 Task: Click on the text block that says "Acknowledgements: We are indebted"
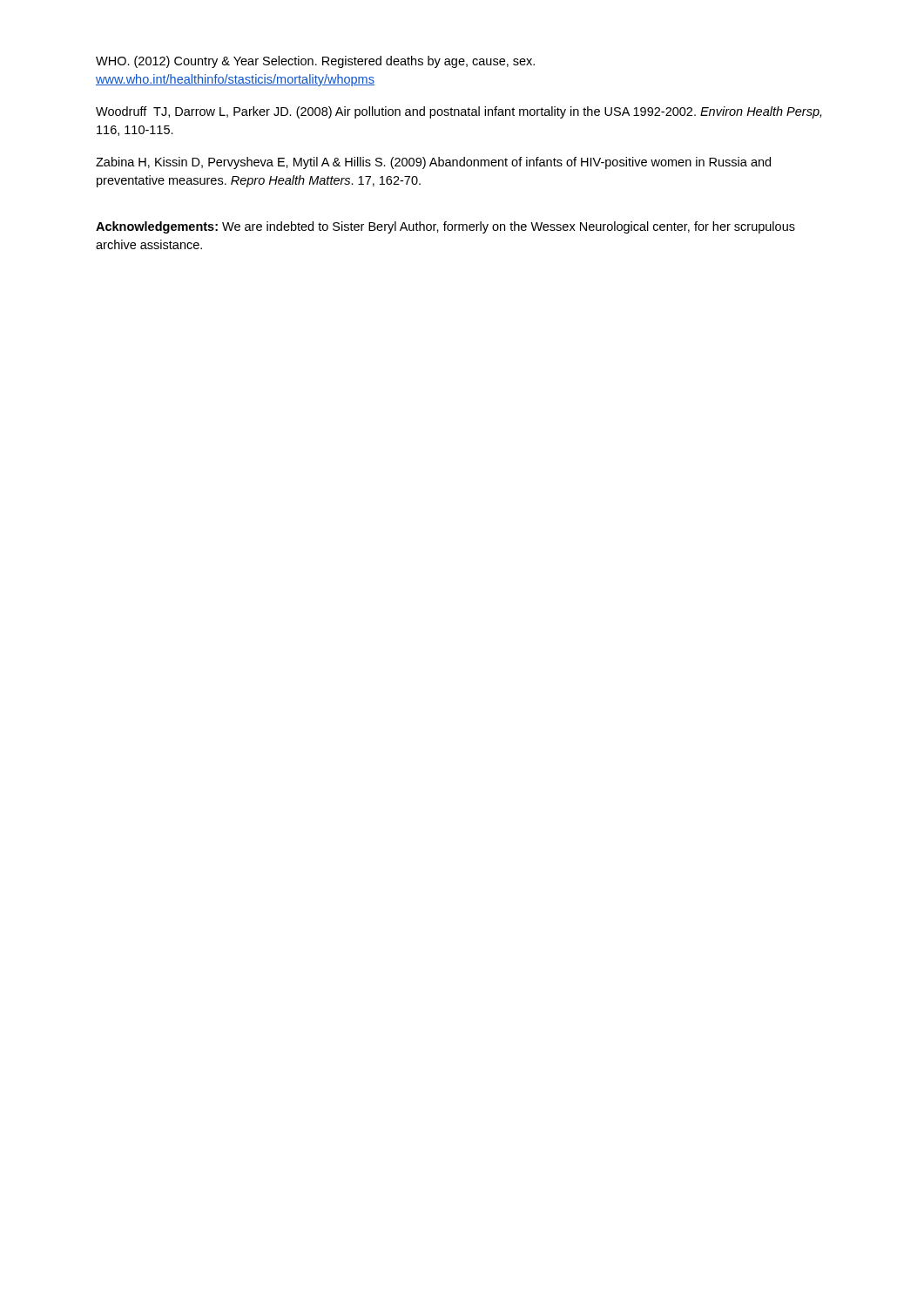(445, 236)
